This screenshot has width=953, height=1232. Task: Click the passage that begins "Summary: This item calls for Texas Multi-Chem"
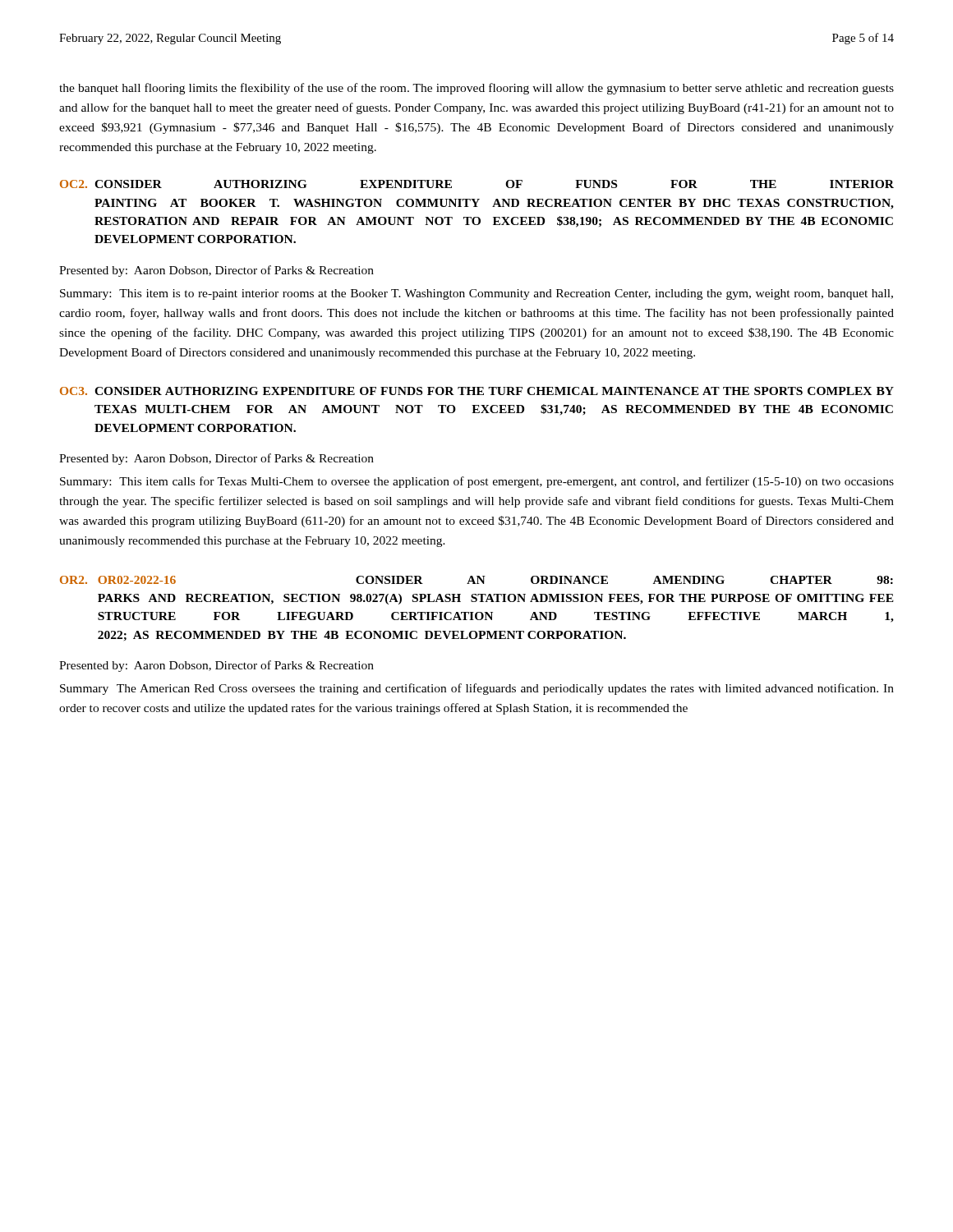point(476,511)
